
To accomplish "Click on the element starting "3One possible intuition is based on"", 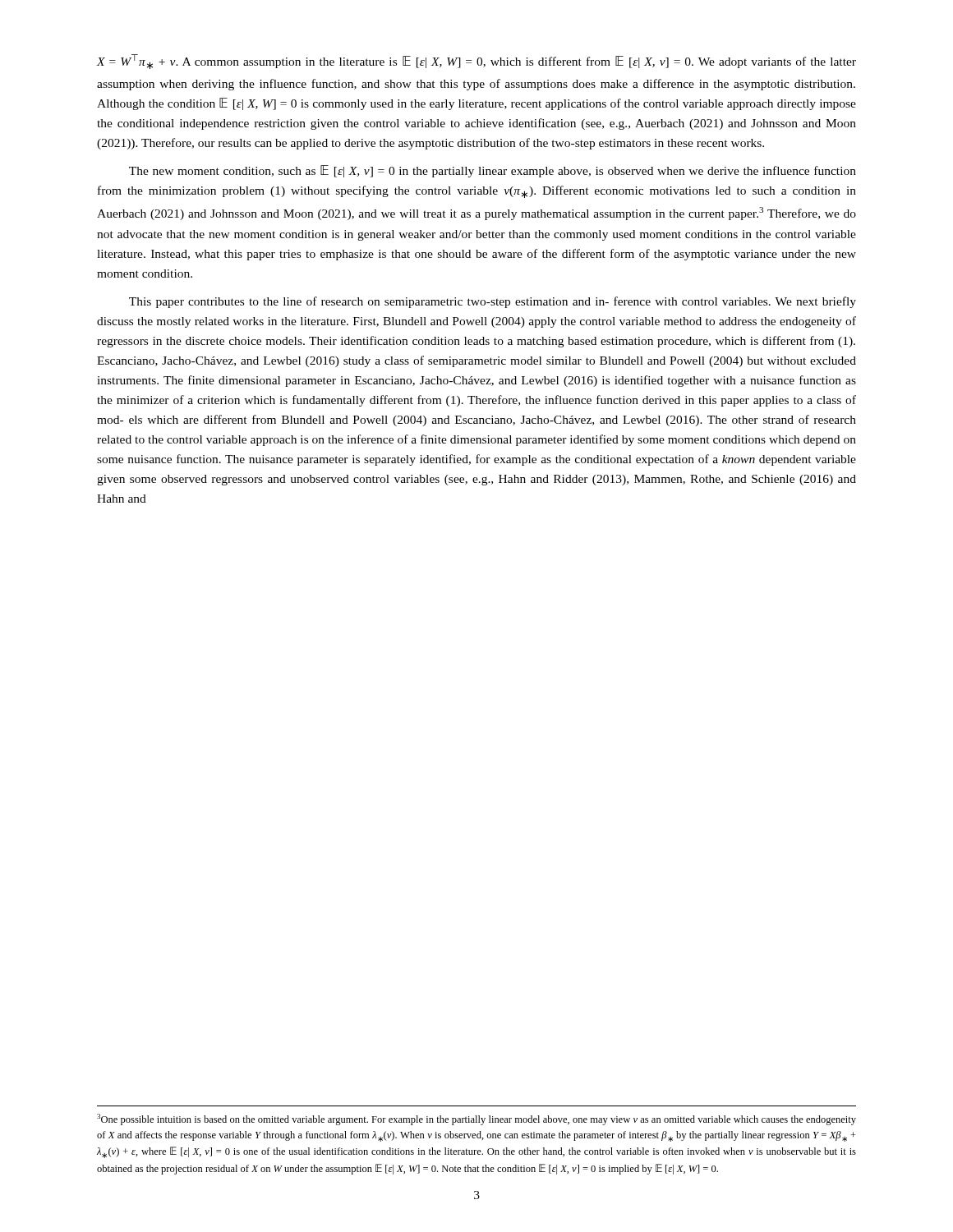I will click(x=476, y=1144).
